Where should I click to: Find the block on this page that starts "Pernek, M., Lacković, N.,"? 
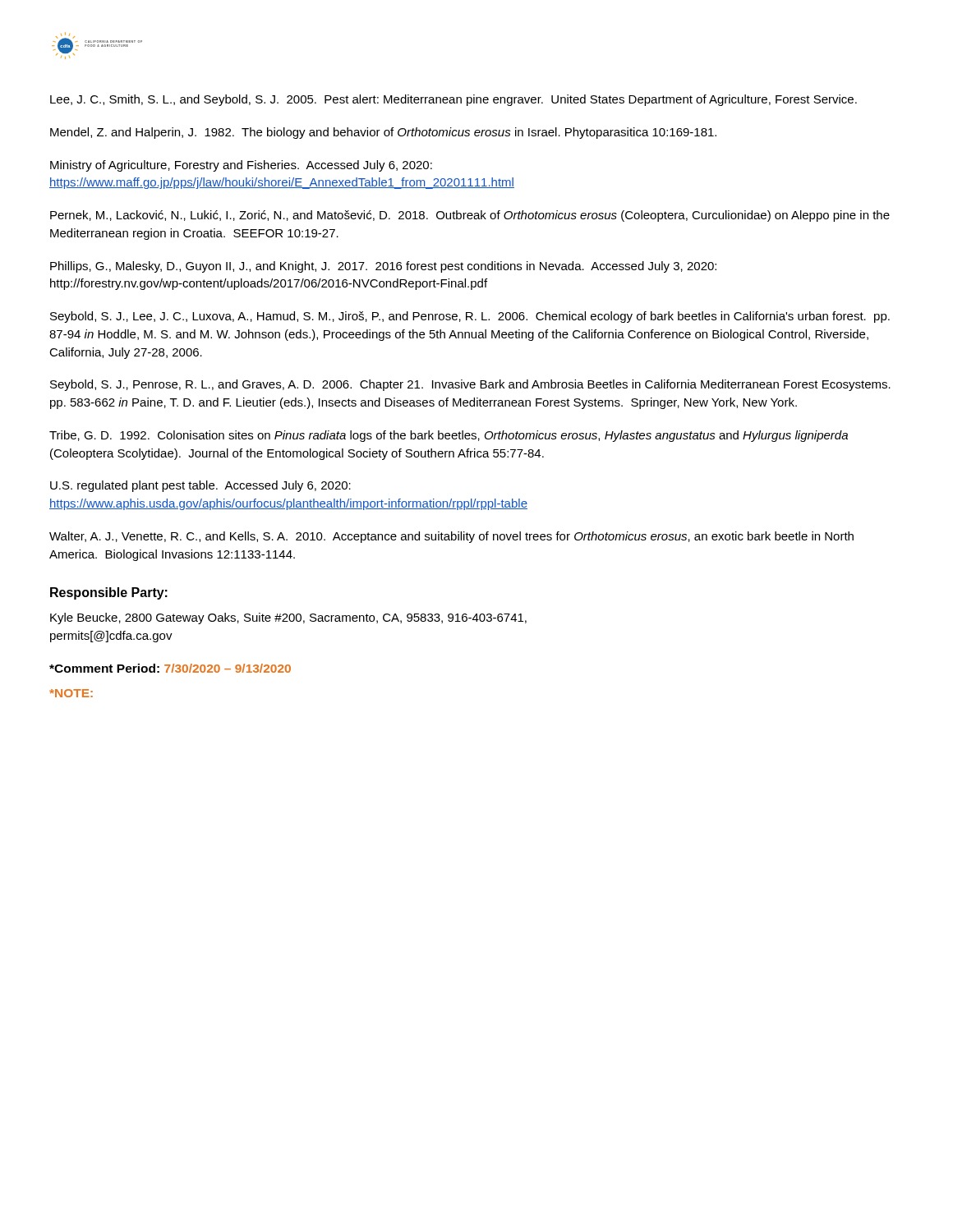(469, 224)
